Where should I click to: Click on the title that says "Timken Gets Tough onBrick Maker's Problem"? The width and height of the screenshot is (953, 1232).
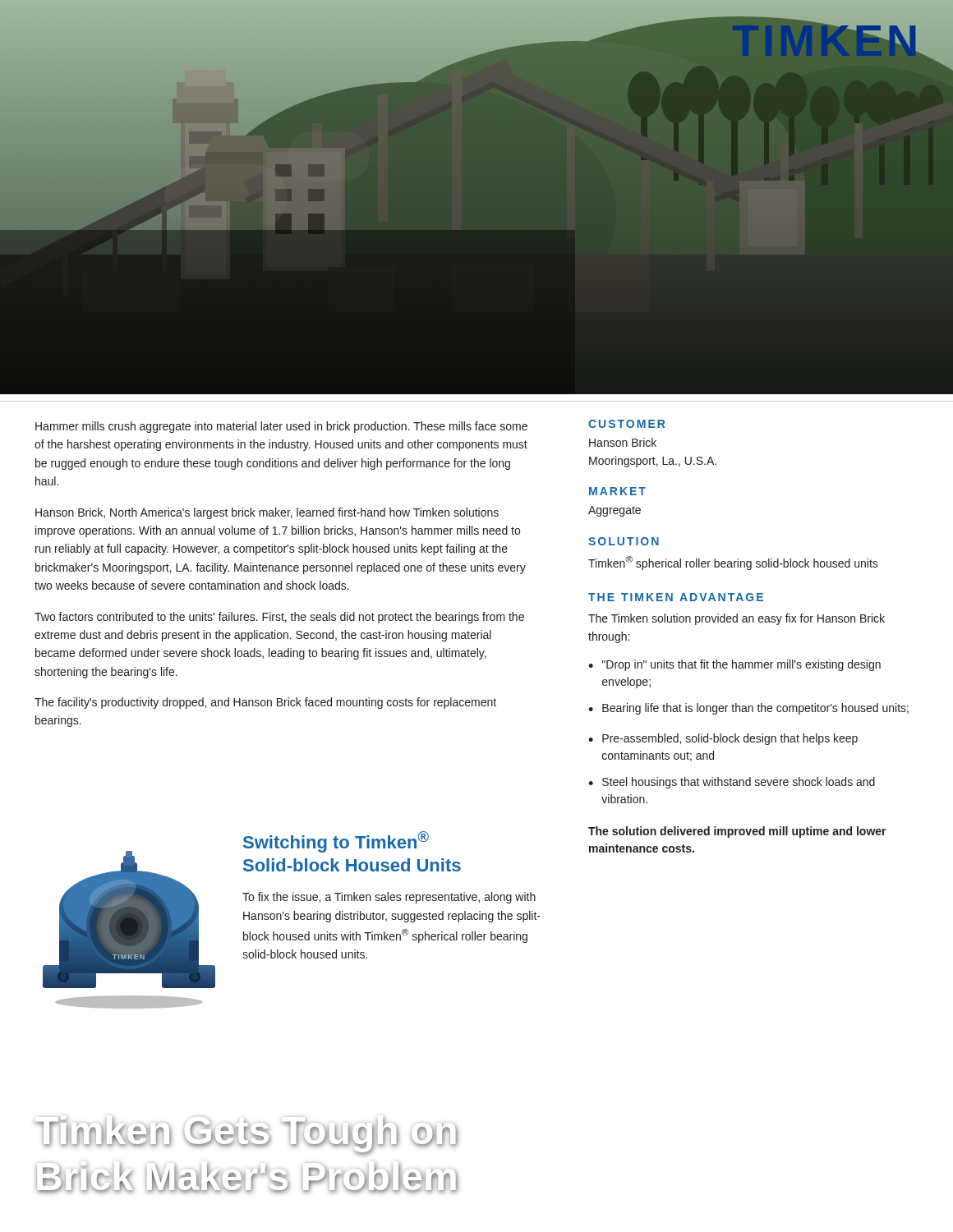246,1154
